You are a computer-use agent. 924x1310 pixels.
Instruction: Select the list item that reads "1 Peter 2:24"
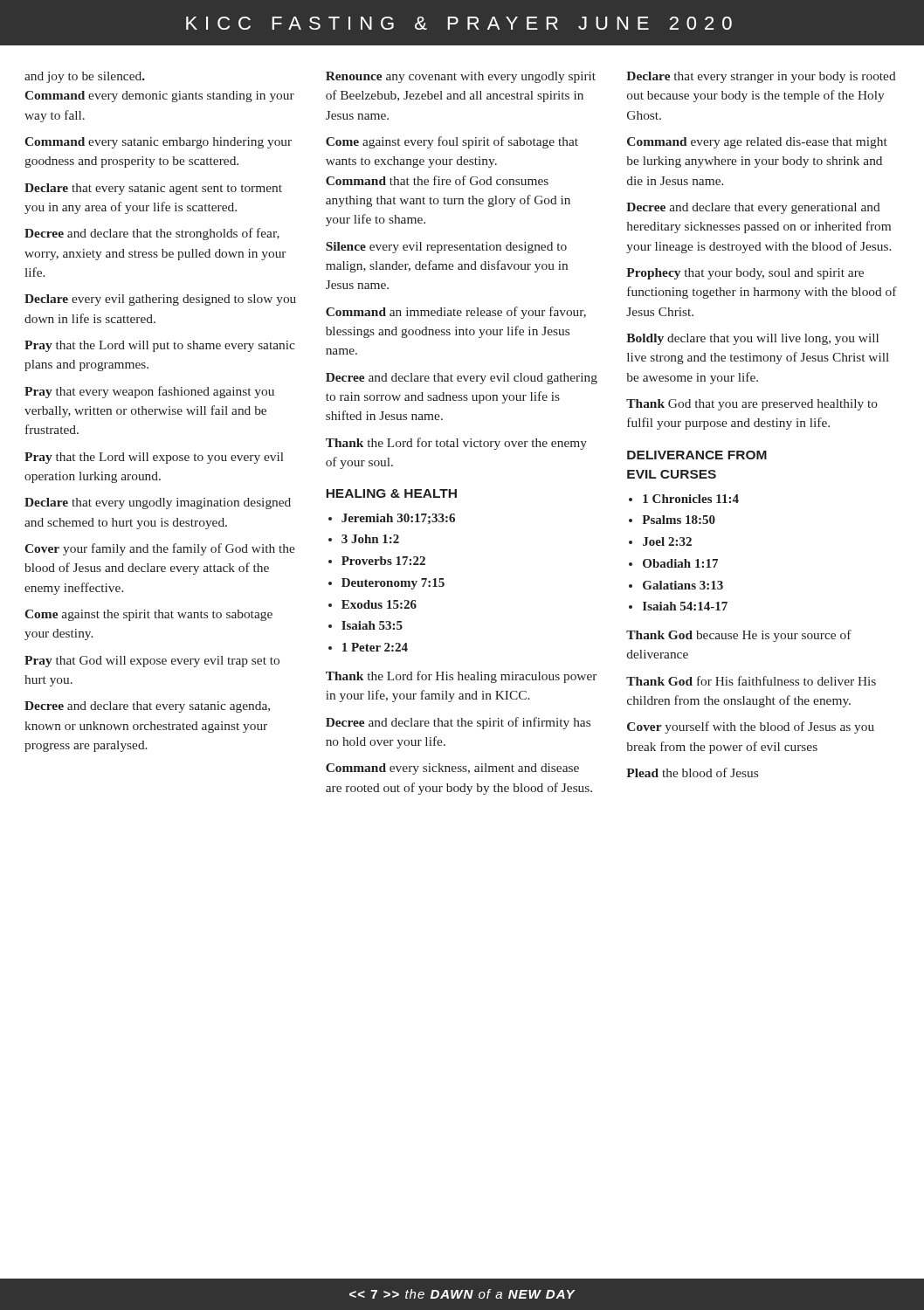(375, 647)
